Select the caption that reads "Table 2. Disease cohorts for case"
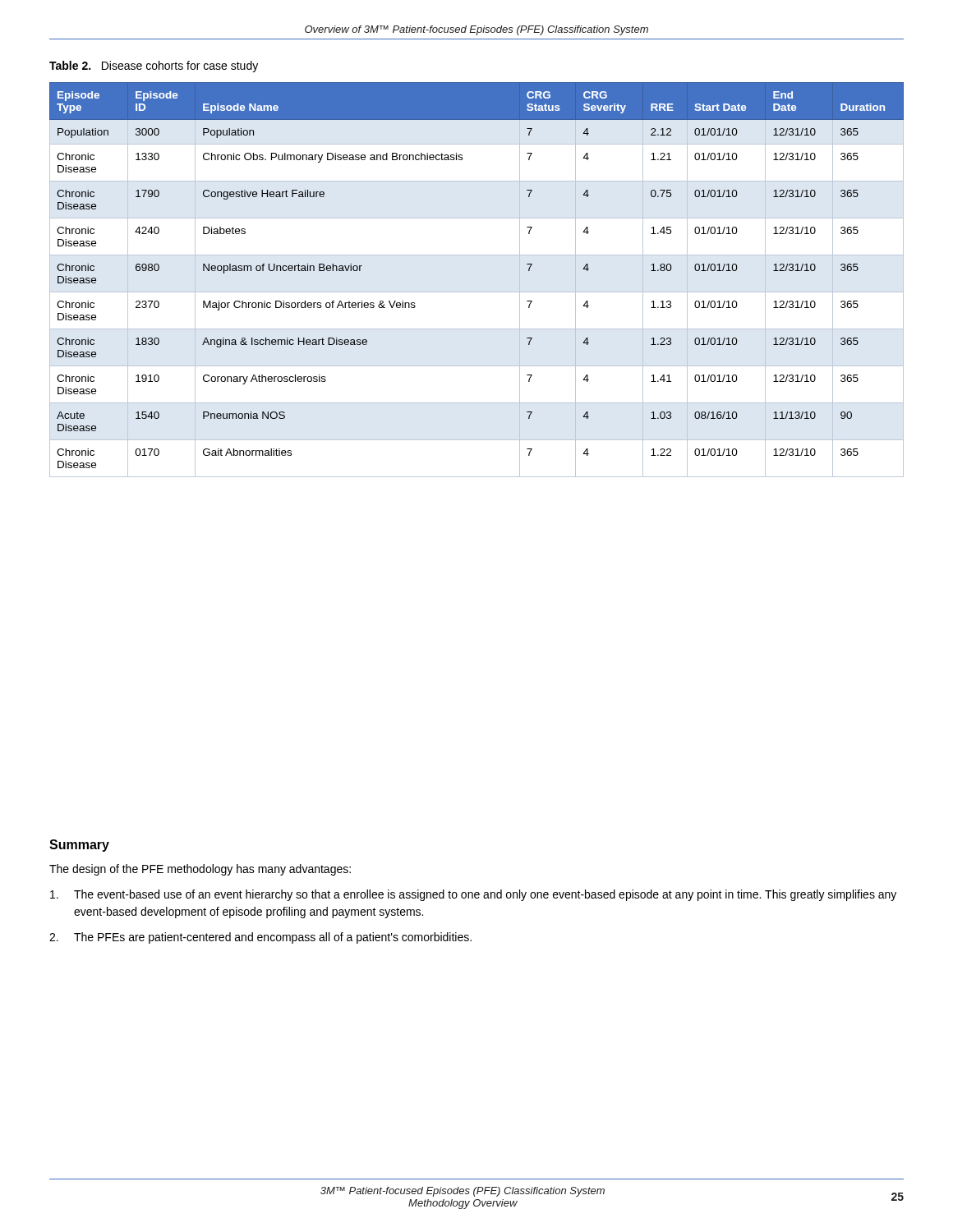953x1232 pixels. 154,66
